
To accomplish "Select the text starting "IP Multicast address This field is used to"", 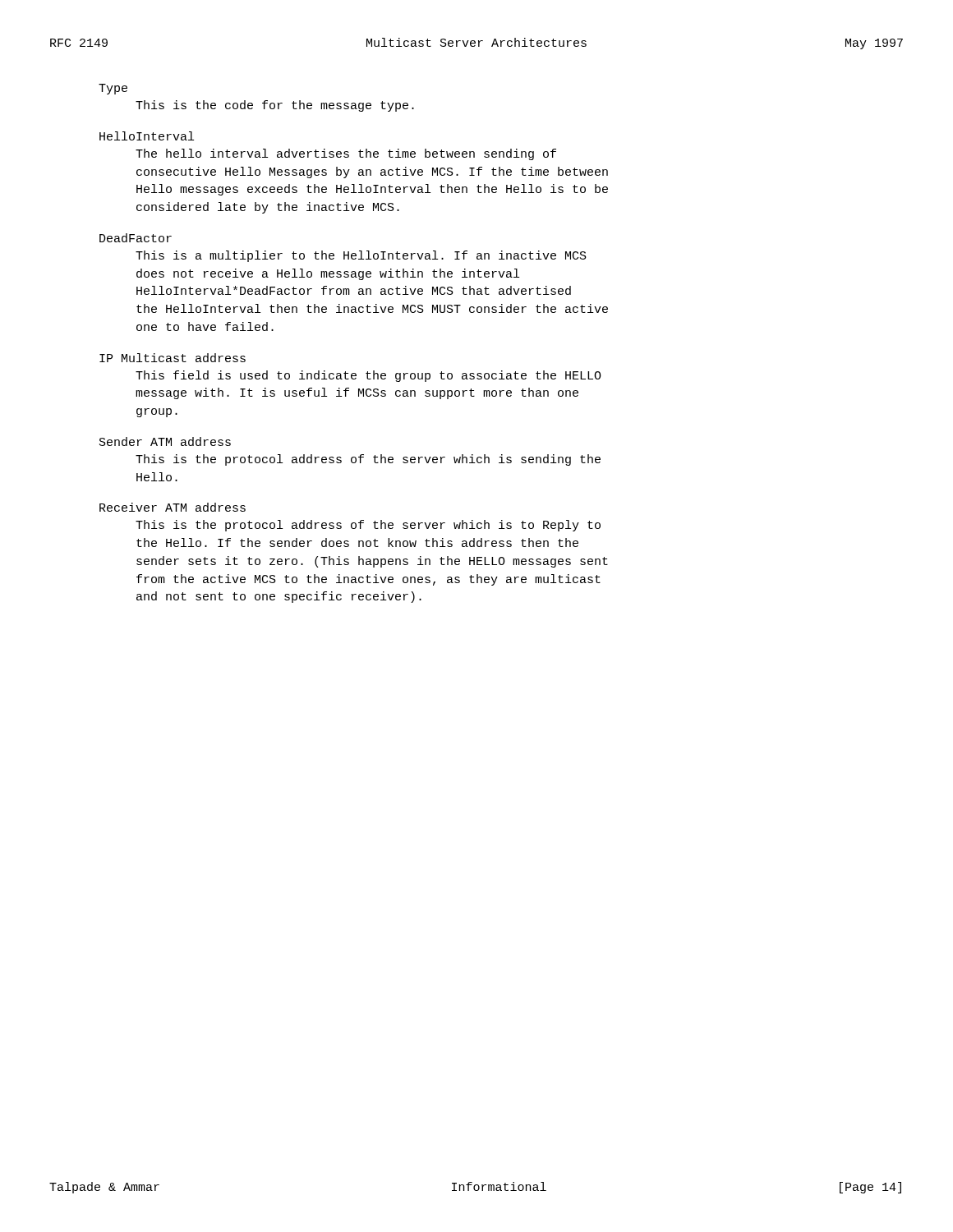I will (x=501, y=387).
